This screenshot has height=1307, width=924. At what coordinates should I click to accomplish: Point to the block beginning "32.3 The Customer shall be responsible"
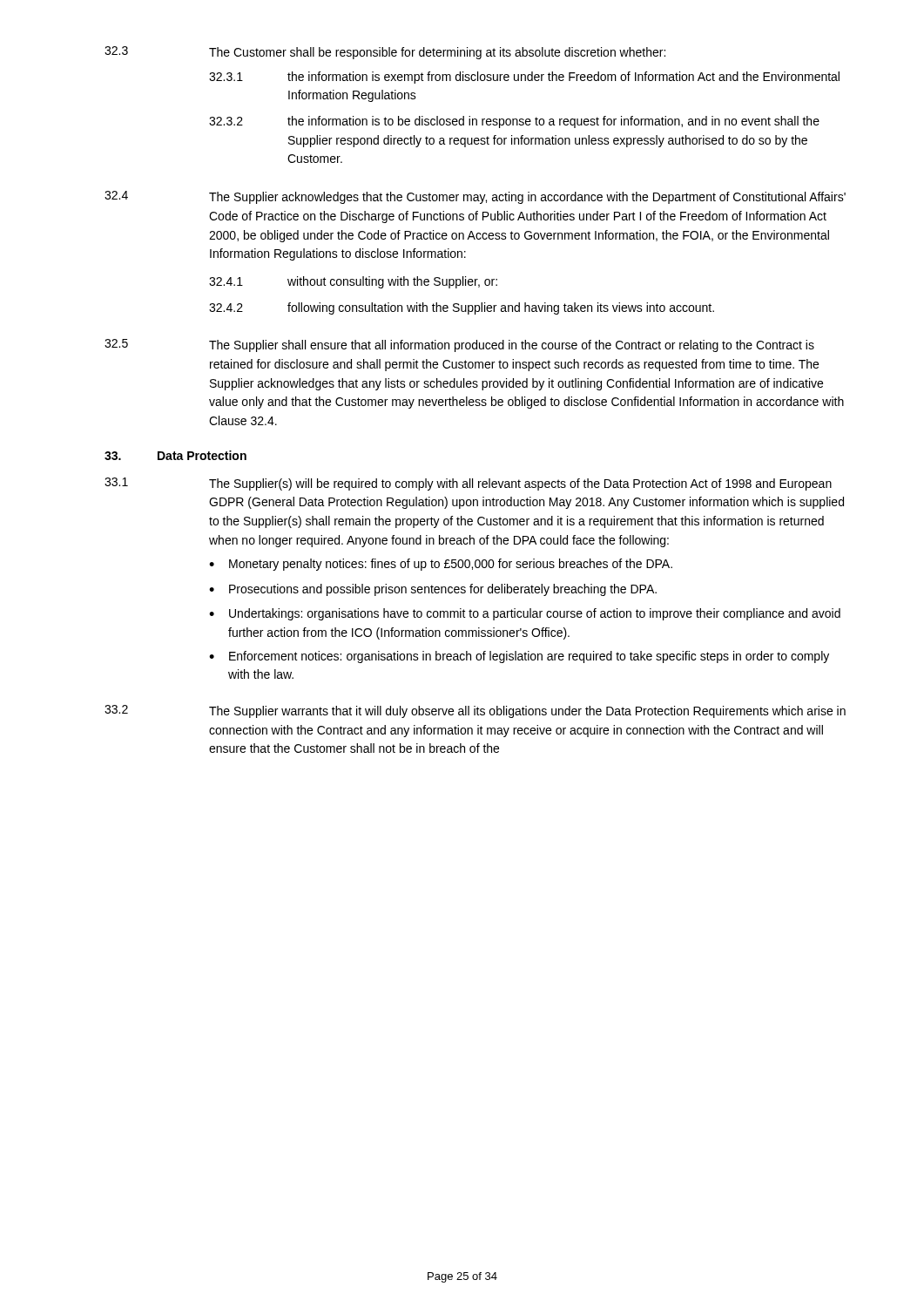point(479,110)
